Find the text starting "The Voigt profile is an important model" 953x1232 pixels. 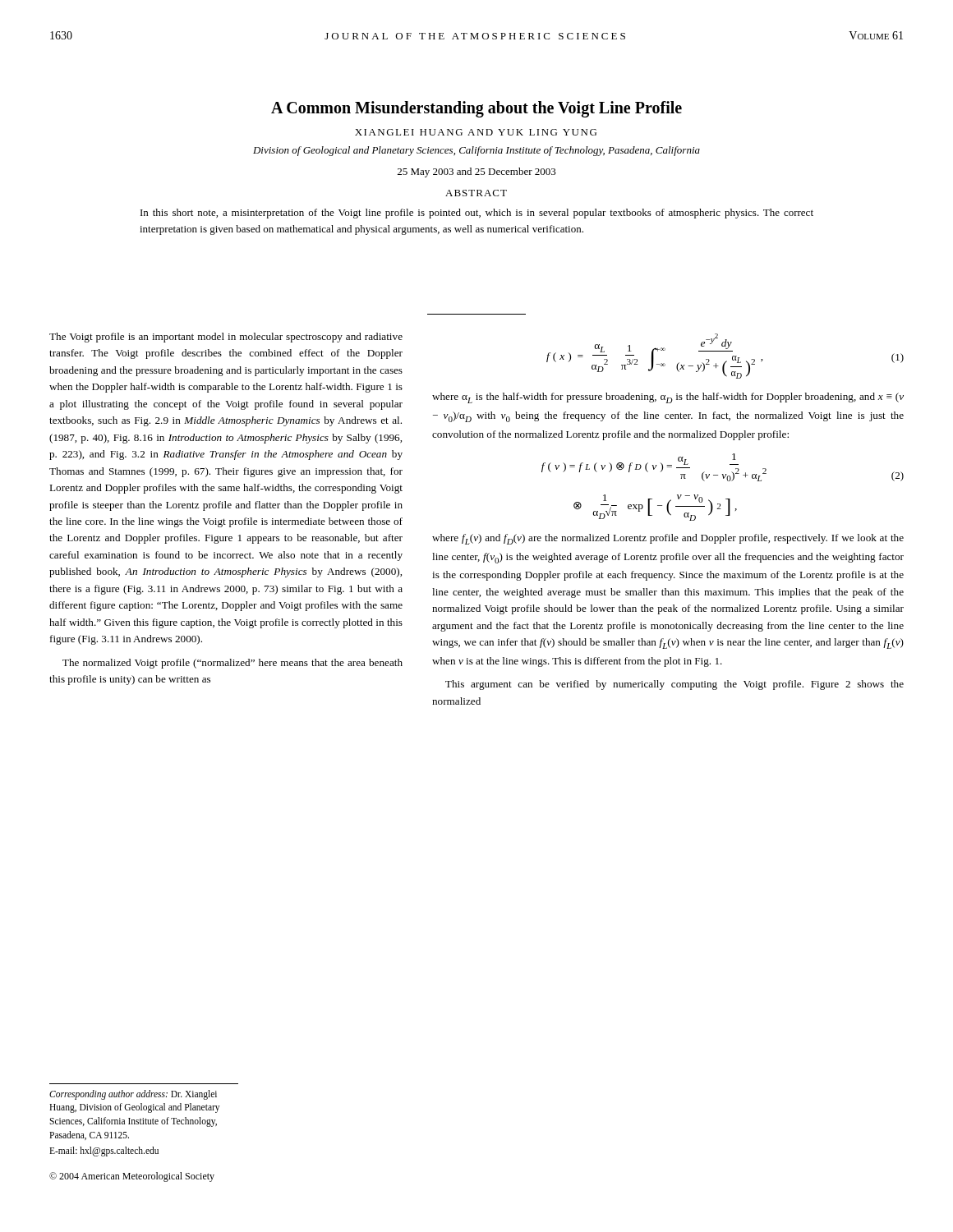click(226, 508)
